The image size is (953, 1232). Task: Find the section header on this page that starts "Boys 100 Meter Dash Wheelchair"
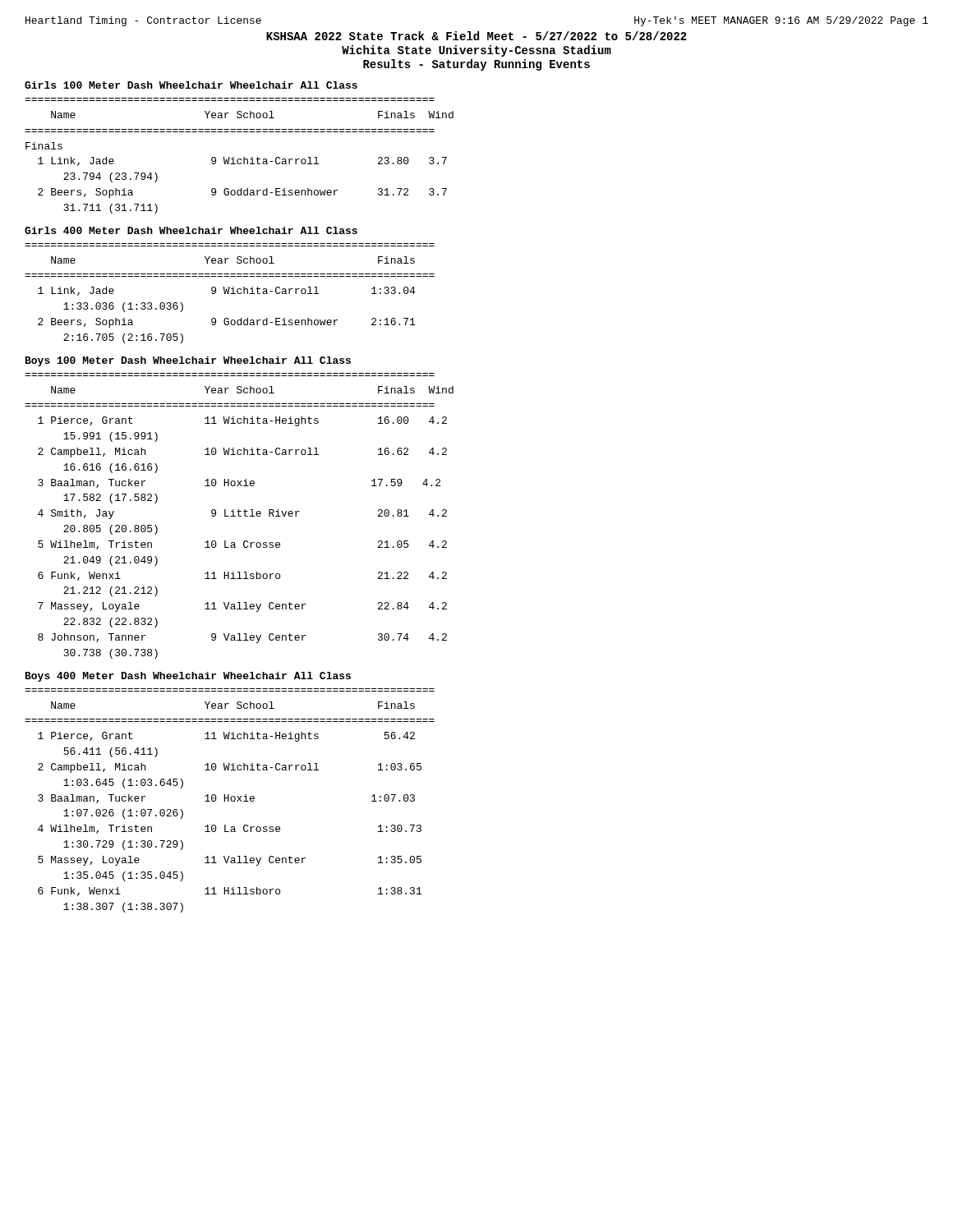pos(188,361)
